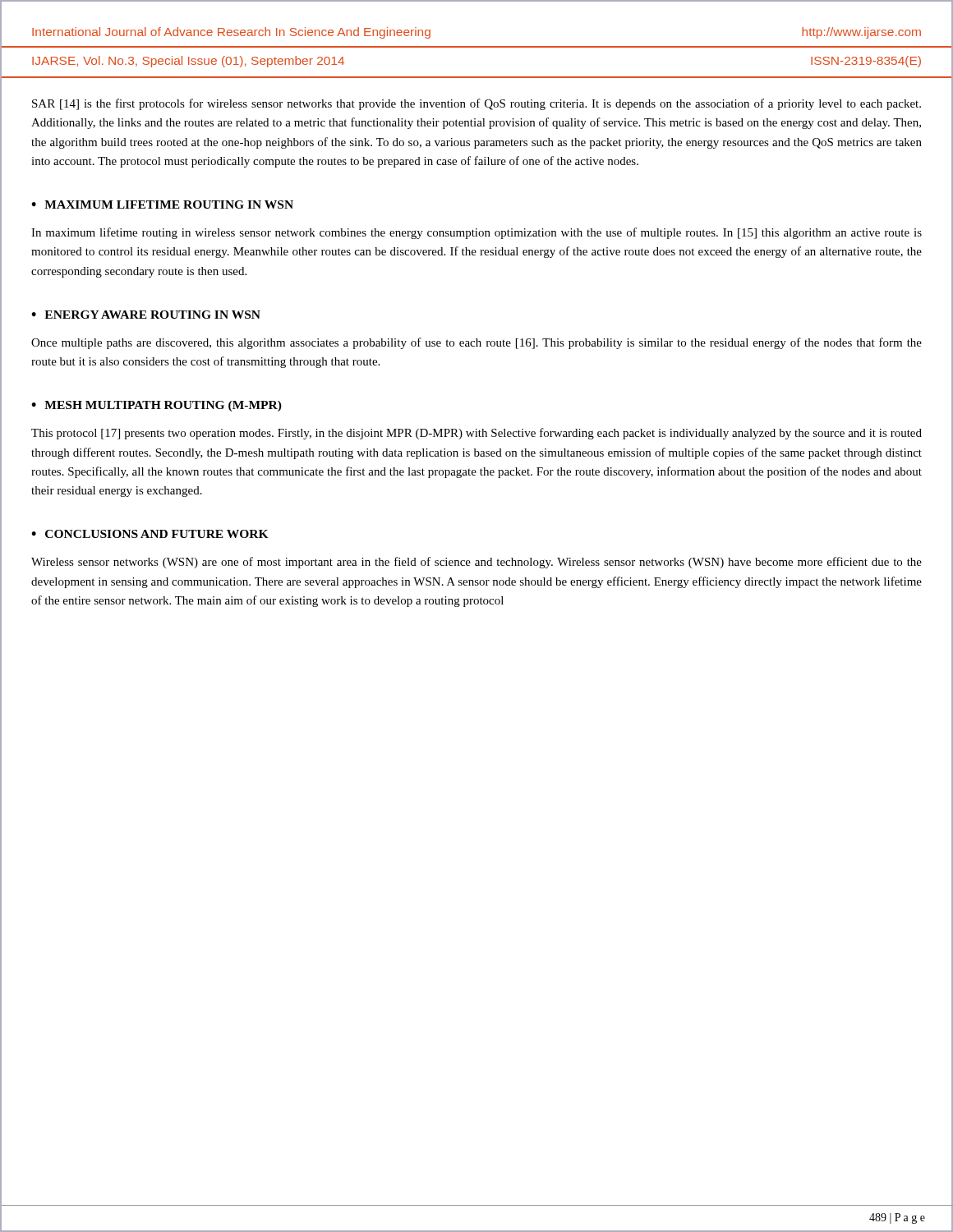Point to the passage starting "SAR [14] is the"
This screenshot has height=1232, width=953.
click(x=476, y=132)
